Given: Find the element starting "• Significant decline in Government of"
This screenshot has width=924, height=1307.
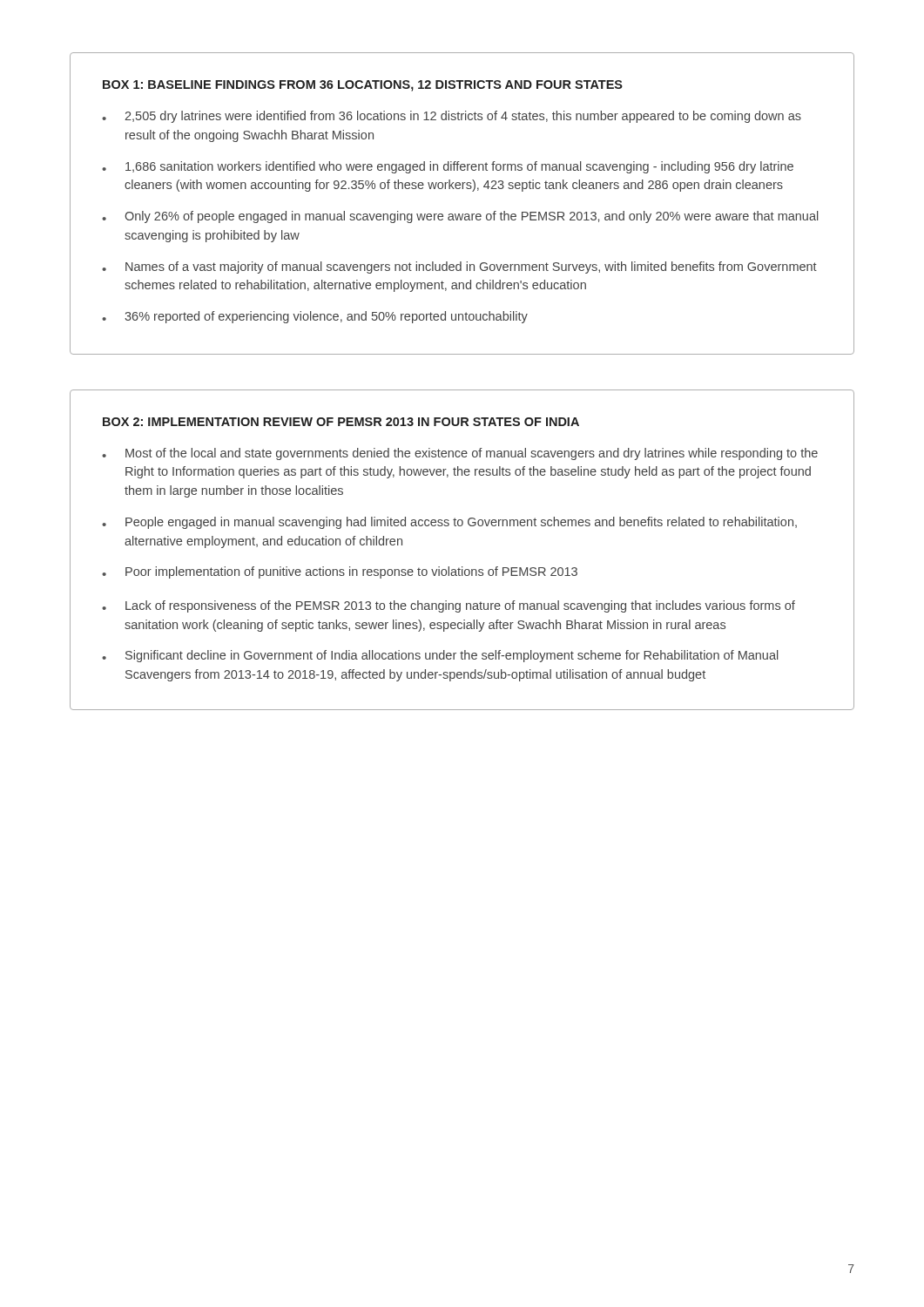Looking at the screenshot, I should (x=462, y=666).
